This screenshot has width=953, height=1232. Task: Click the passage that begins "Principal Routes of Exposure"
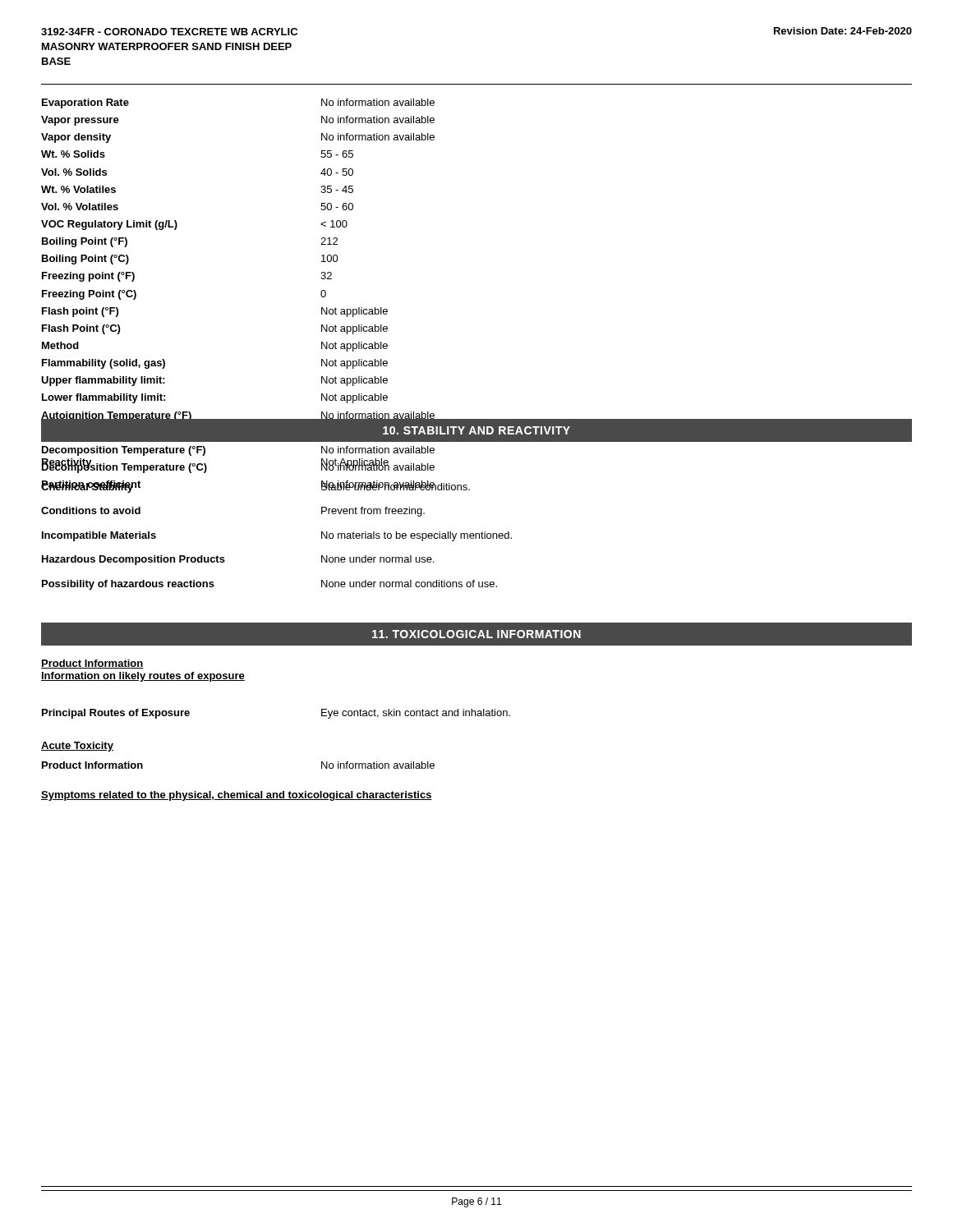tap(476, 713)
